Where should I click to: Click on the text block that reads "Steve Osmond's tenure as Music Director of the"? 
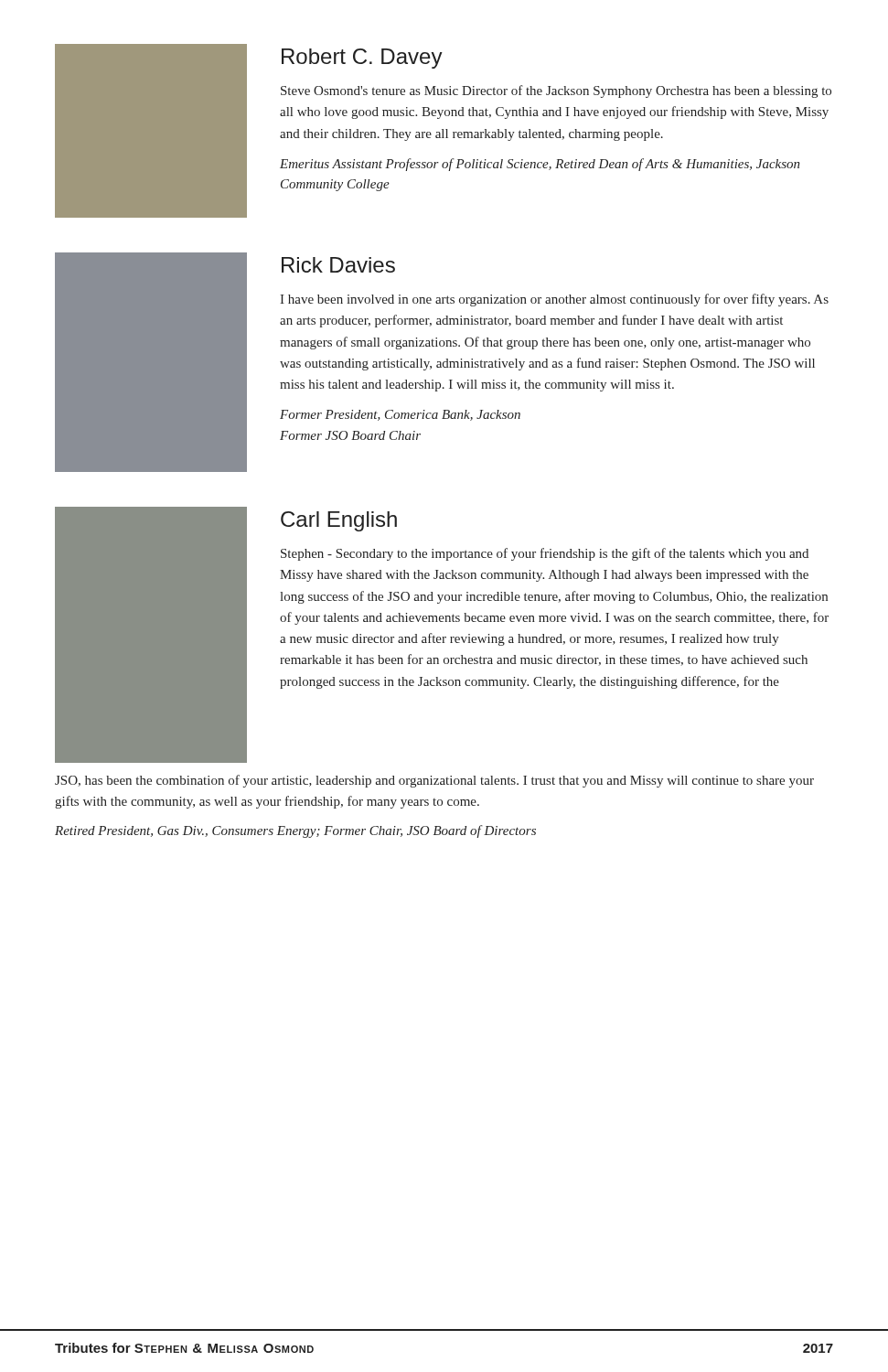point(556,112)
